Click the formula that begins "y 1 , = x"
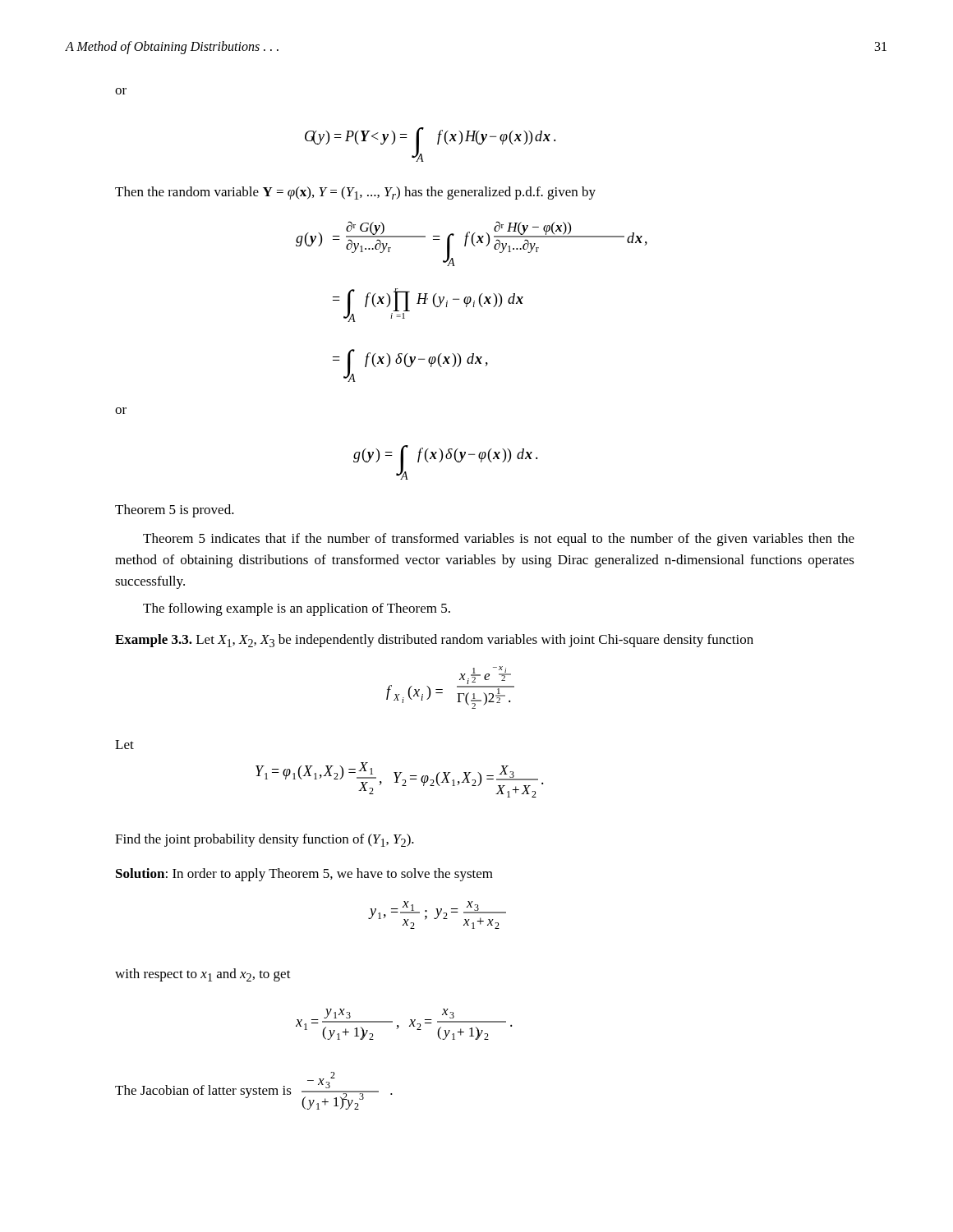This screenshot has width=953, height=1232. pyautogui.click(x=485, y=920)
